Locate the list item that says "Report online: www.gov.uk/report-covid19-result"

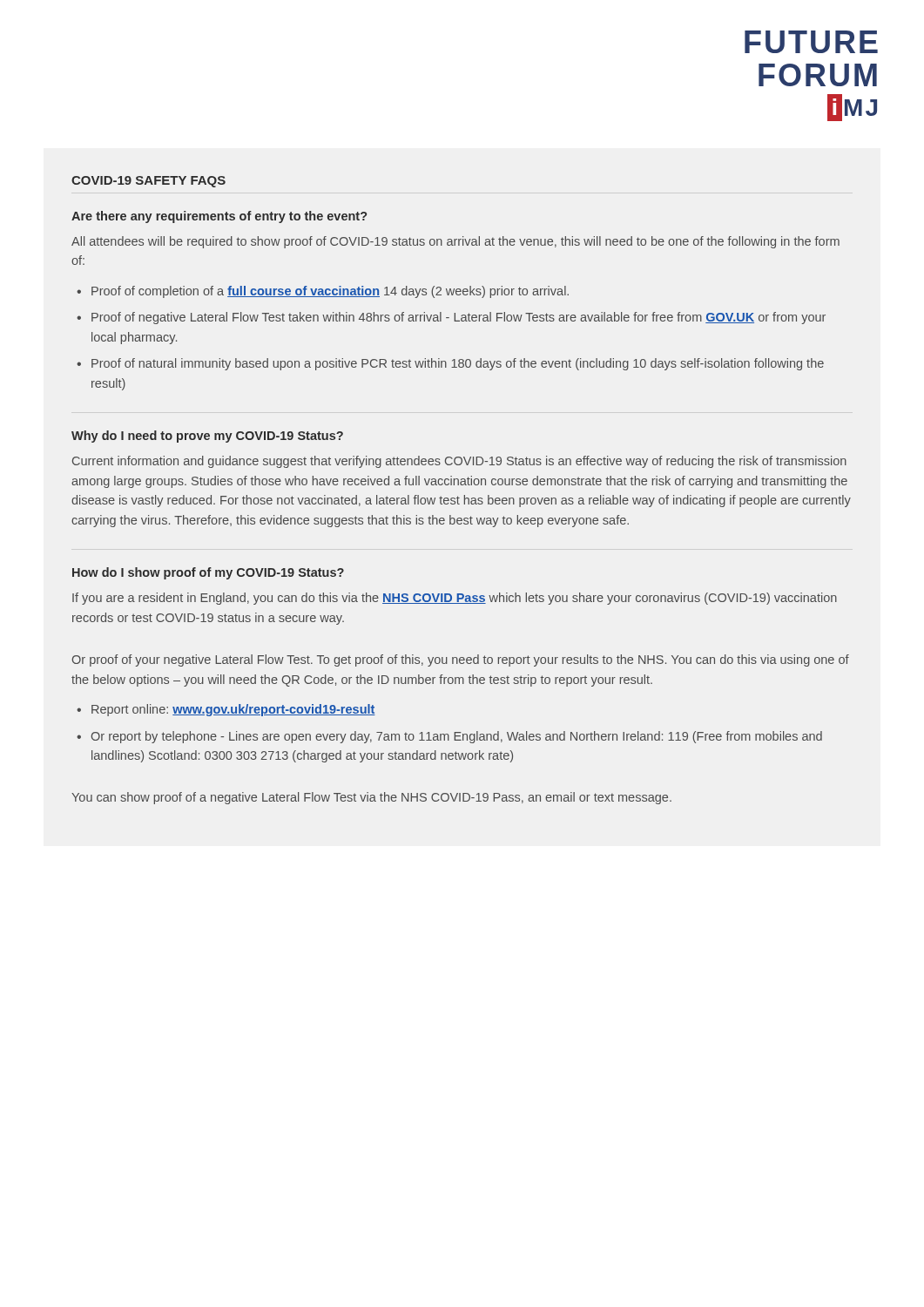[233, 709]
